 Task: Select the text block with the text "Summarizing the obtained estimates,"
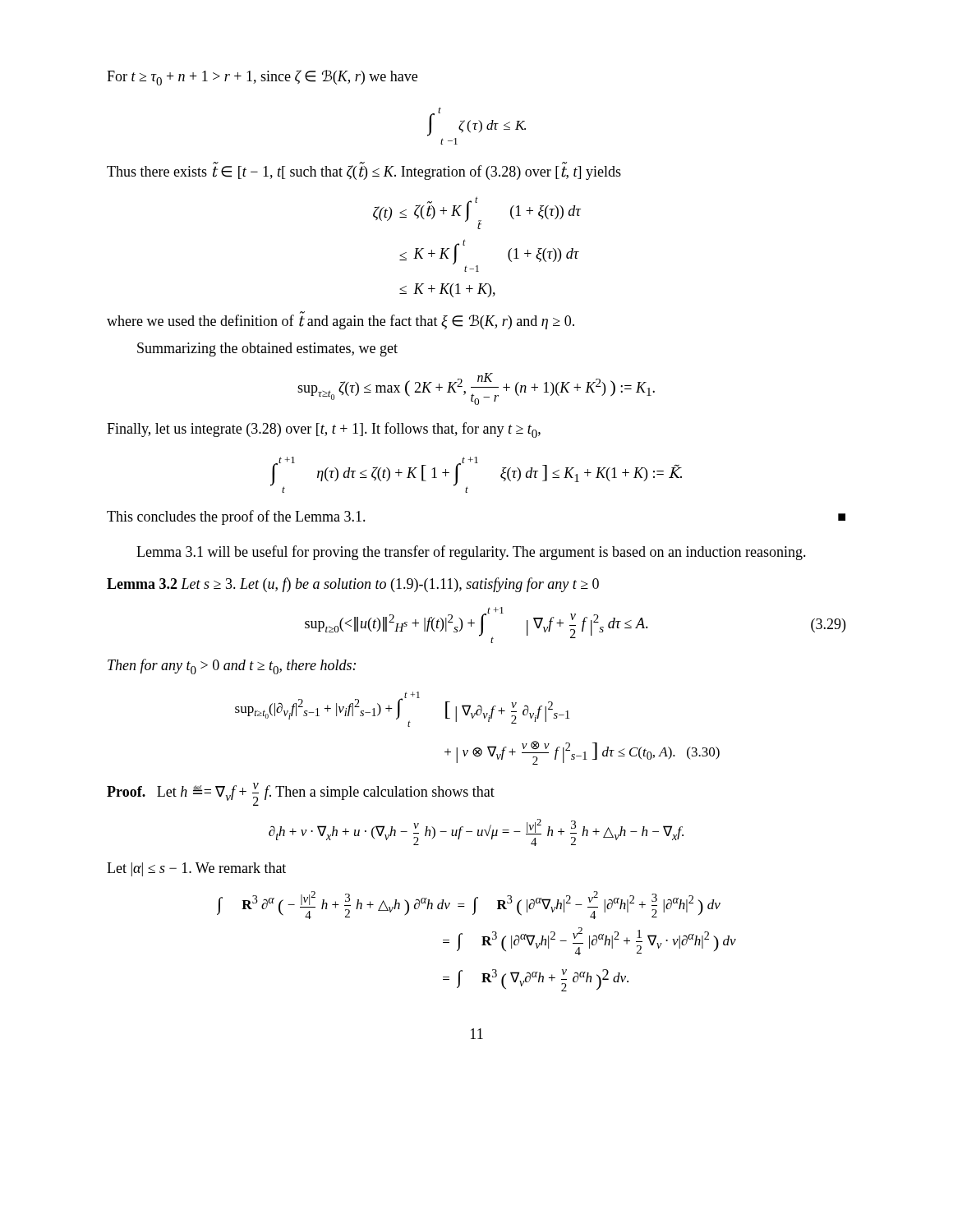(267, 348)
